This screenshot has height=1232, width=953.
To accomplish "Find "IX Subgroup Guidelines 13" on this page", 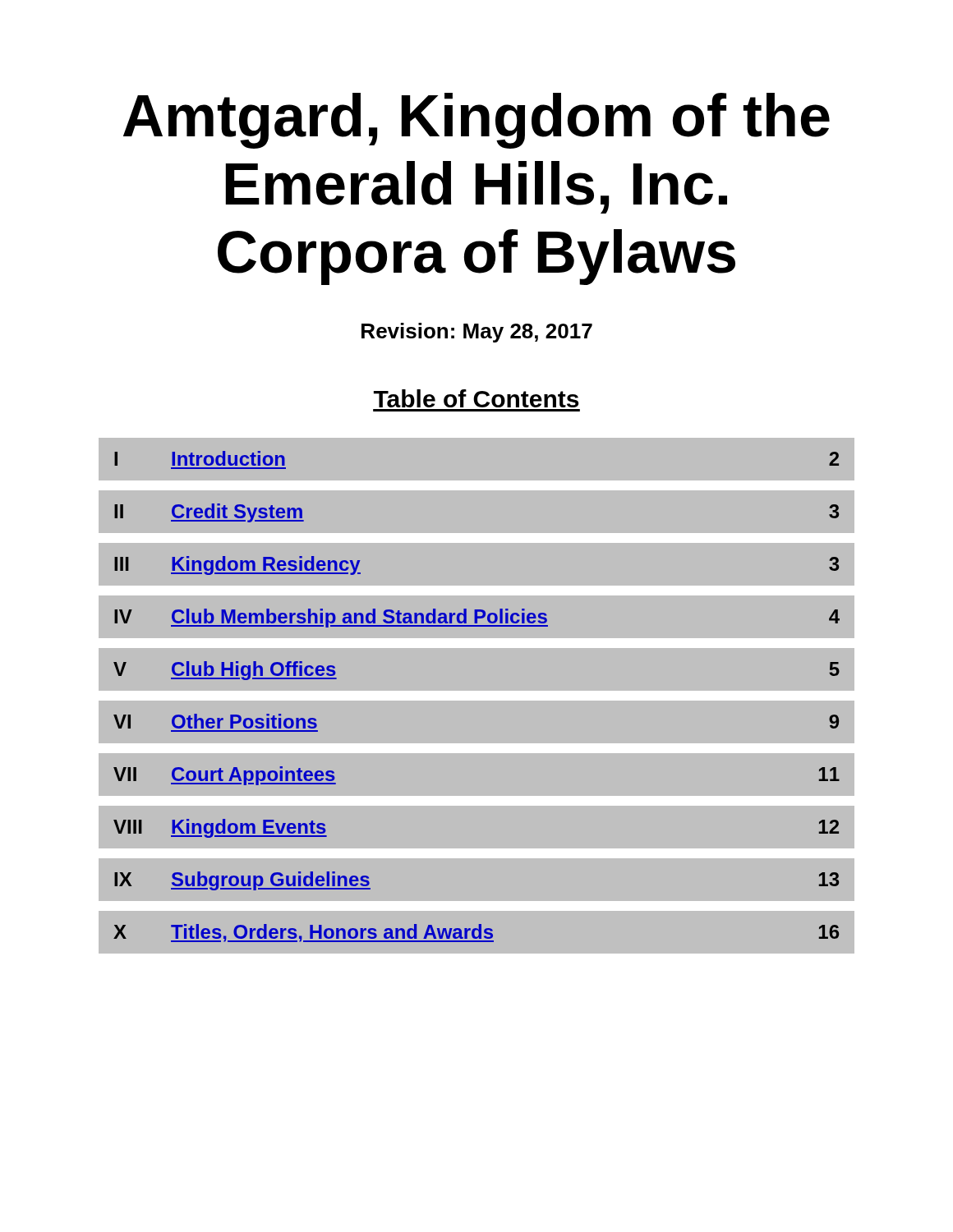I will 236,881.
